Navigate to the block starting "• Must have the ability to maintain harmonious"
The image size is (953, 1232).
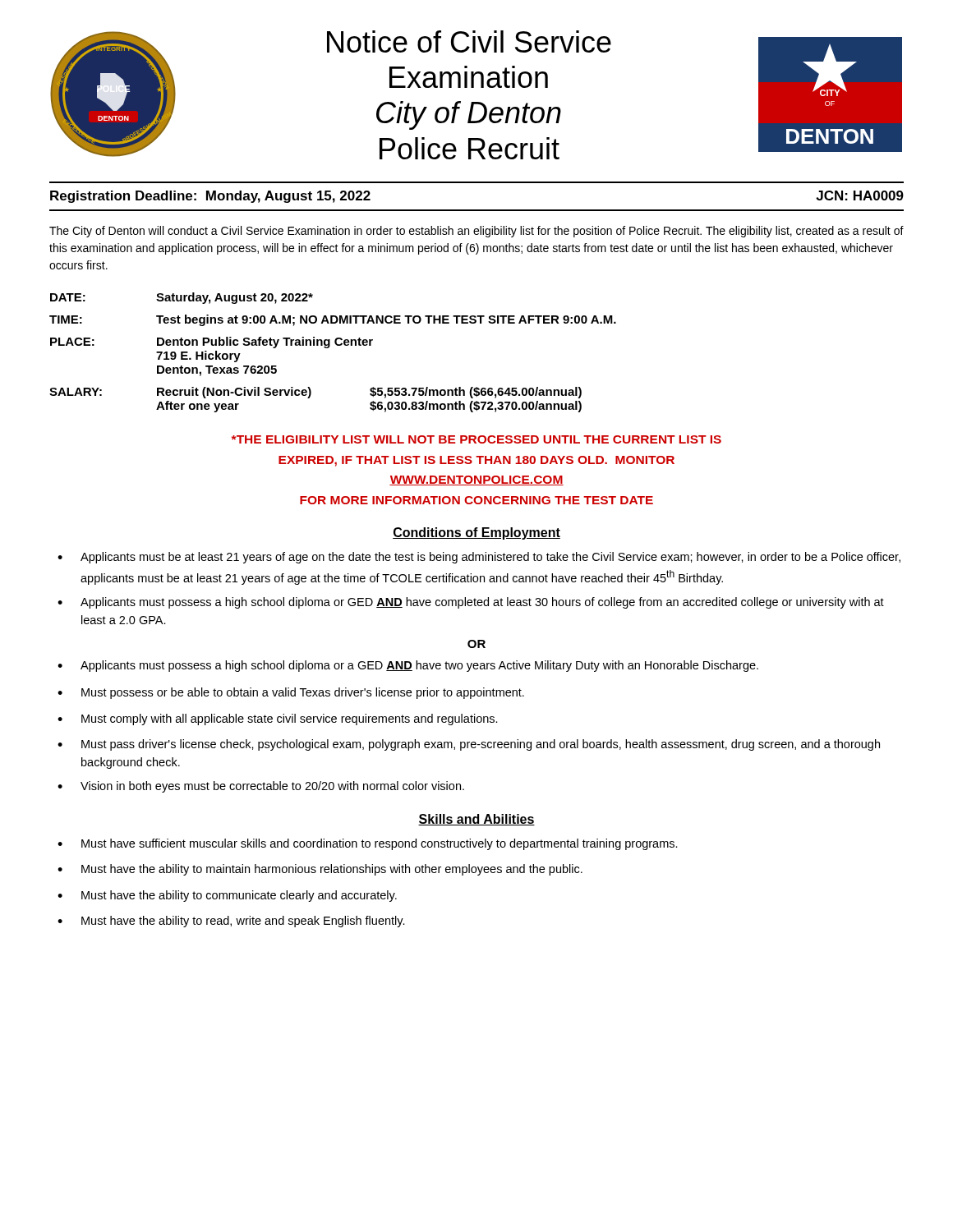(476, 871)
